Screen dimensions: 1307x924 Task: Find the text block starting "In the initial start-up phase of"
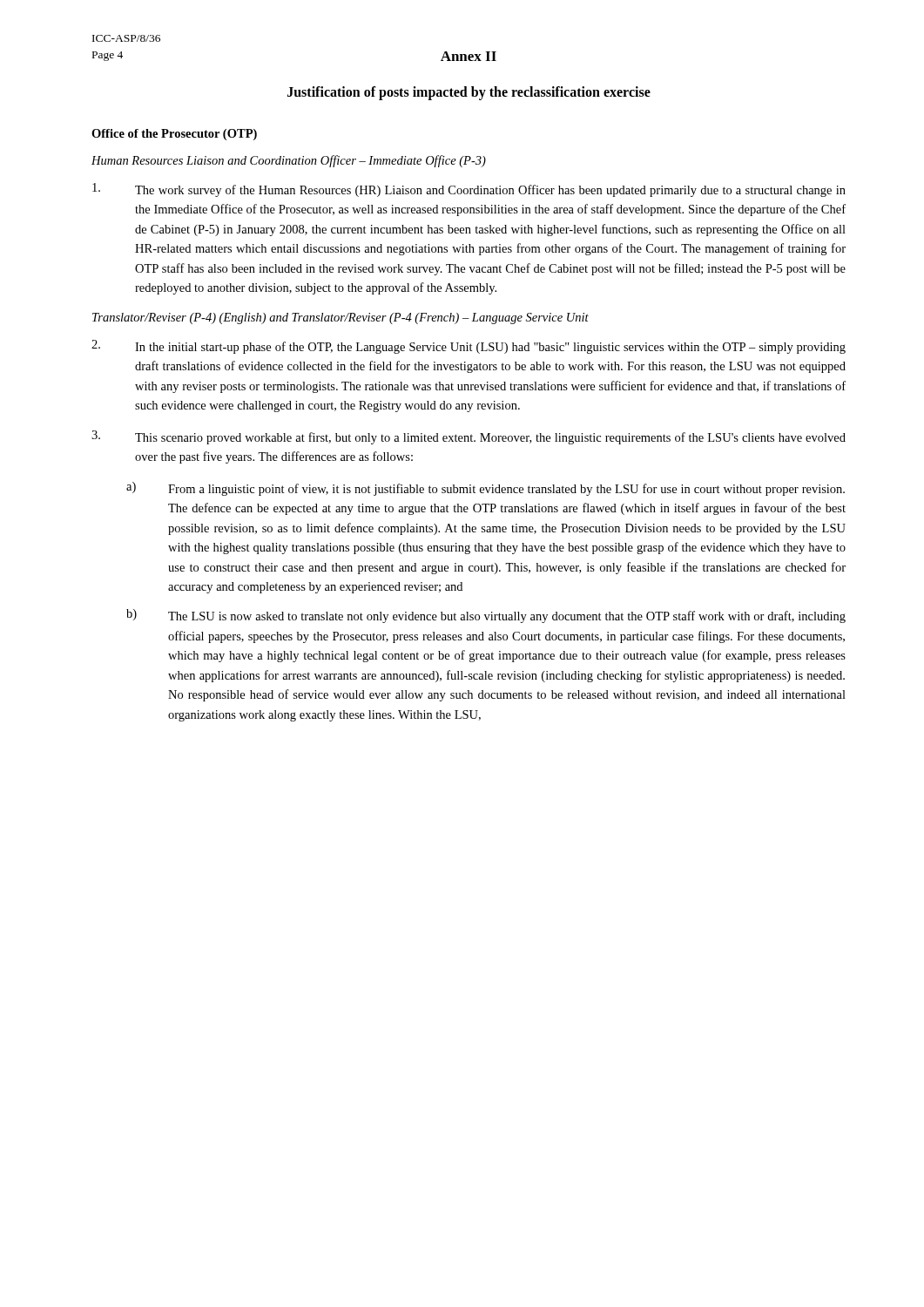469,376
